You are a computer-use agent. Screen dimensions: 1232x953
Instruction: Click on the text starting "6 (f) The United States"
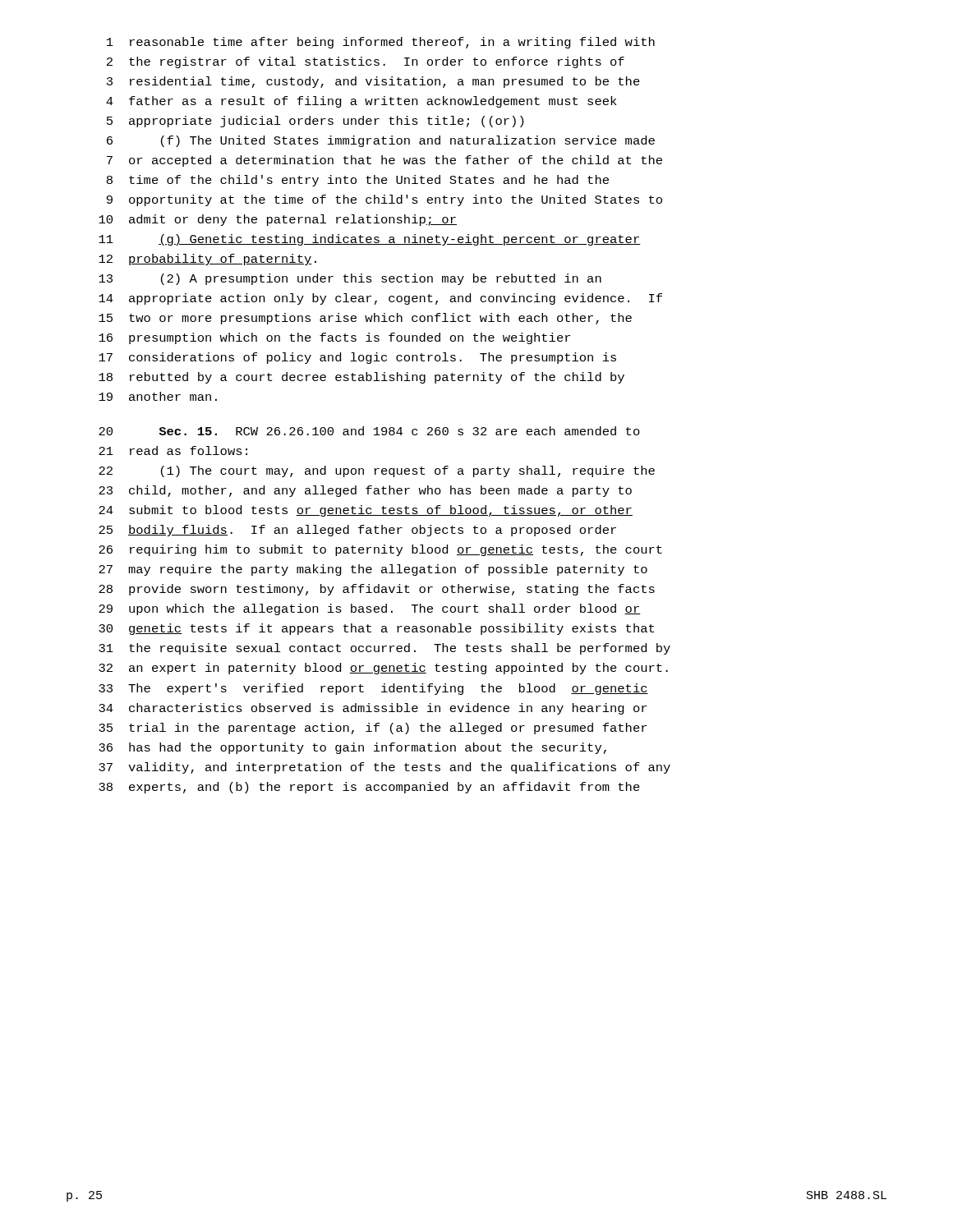[x=485, y=181]
